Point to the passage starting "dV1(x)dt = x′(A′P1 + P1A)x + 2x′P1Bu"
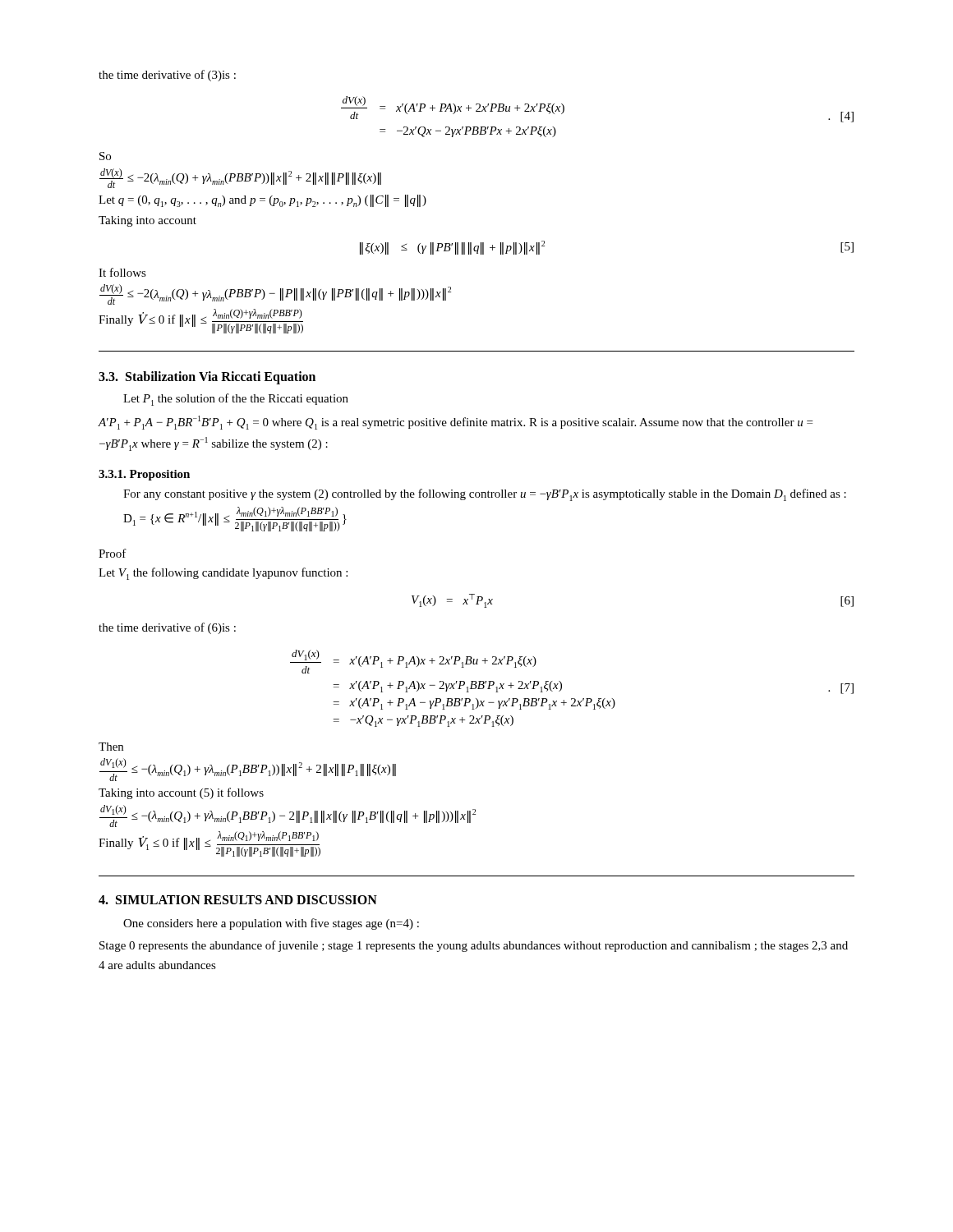Screen dimensions: 1232x953 (x=476, y=688)
